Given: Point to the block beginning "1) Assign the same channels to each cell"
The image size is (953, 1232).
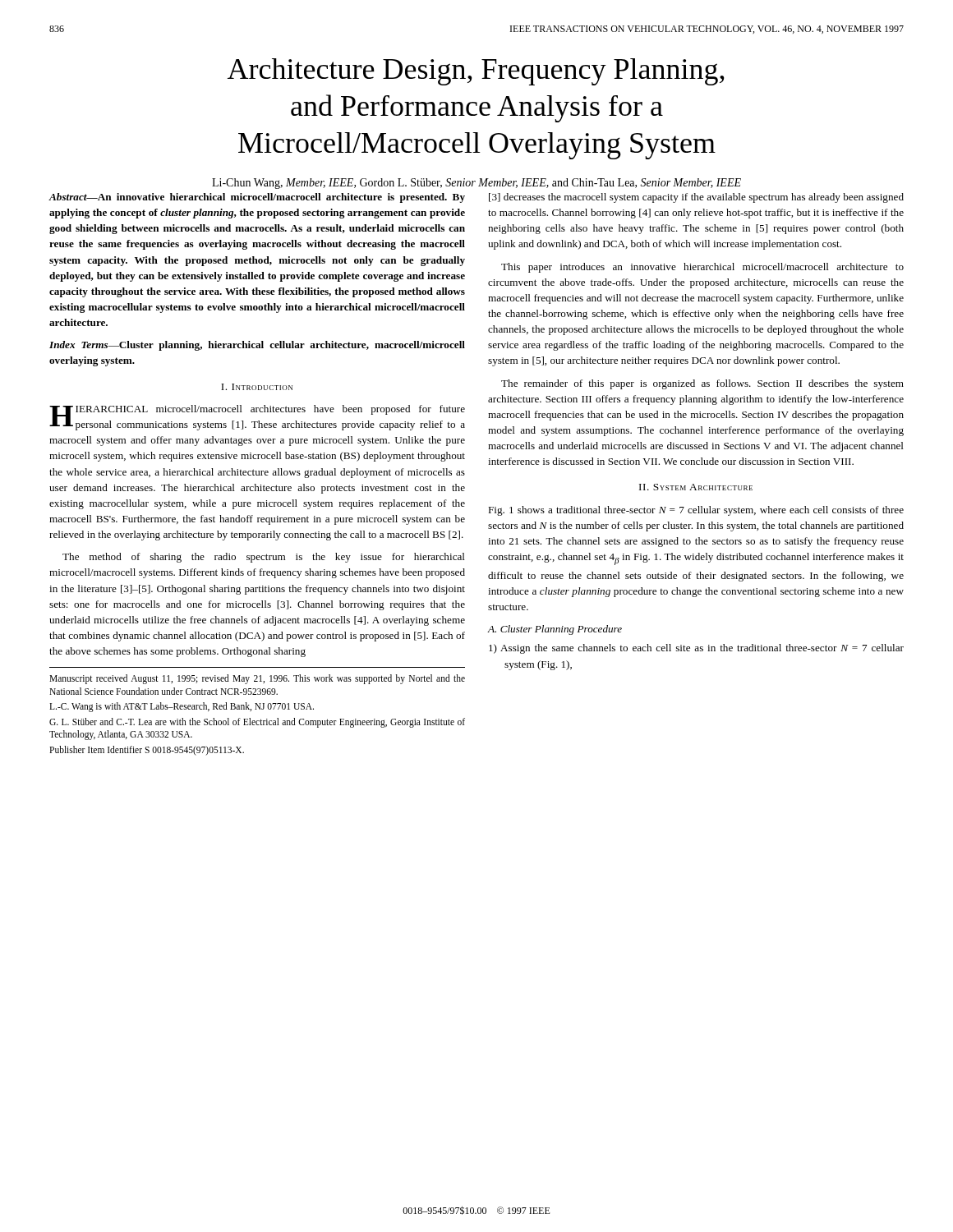Looking at the screenshot, I should 696,656.
